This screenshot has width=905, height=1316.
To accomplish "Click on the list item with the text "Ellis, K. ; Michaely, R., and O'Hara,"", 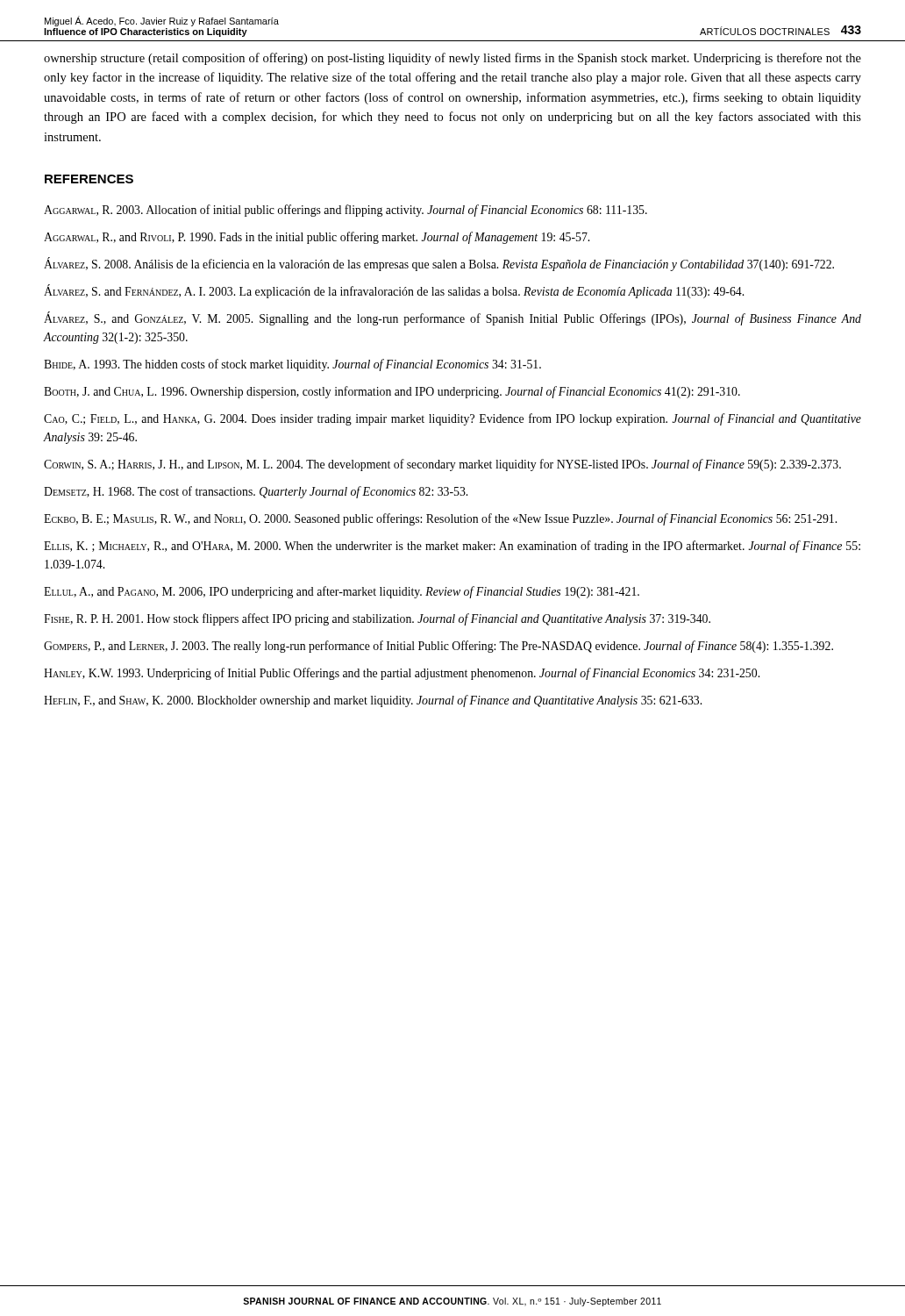I will coord(452,555).
